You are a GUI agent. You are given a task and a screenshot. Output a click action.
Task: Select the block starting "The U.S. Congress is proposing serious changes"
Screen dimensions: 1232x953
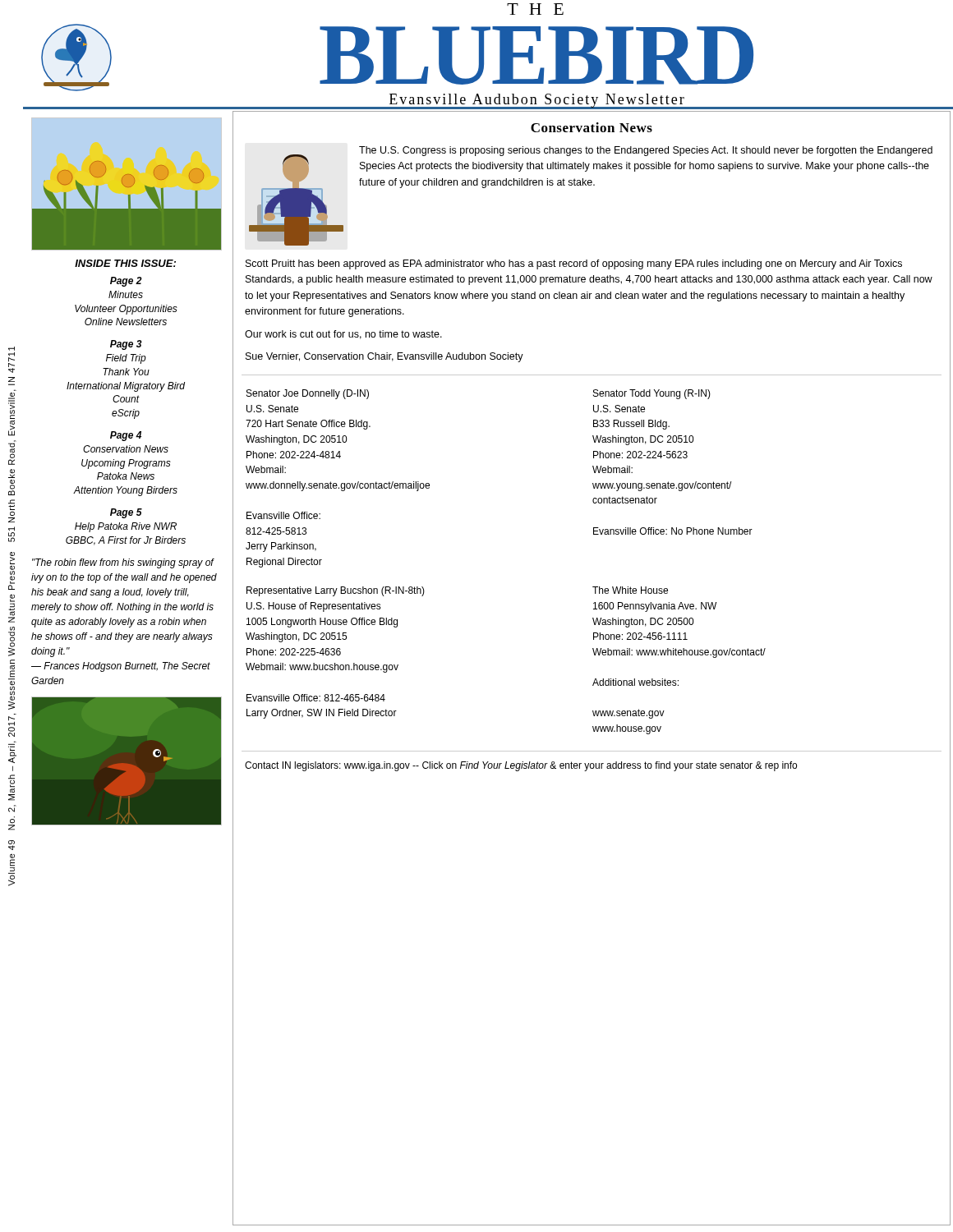646,166
